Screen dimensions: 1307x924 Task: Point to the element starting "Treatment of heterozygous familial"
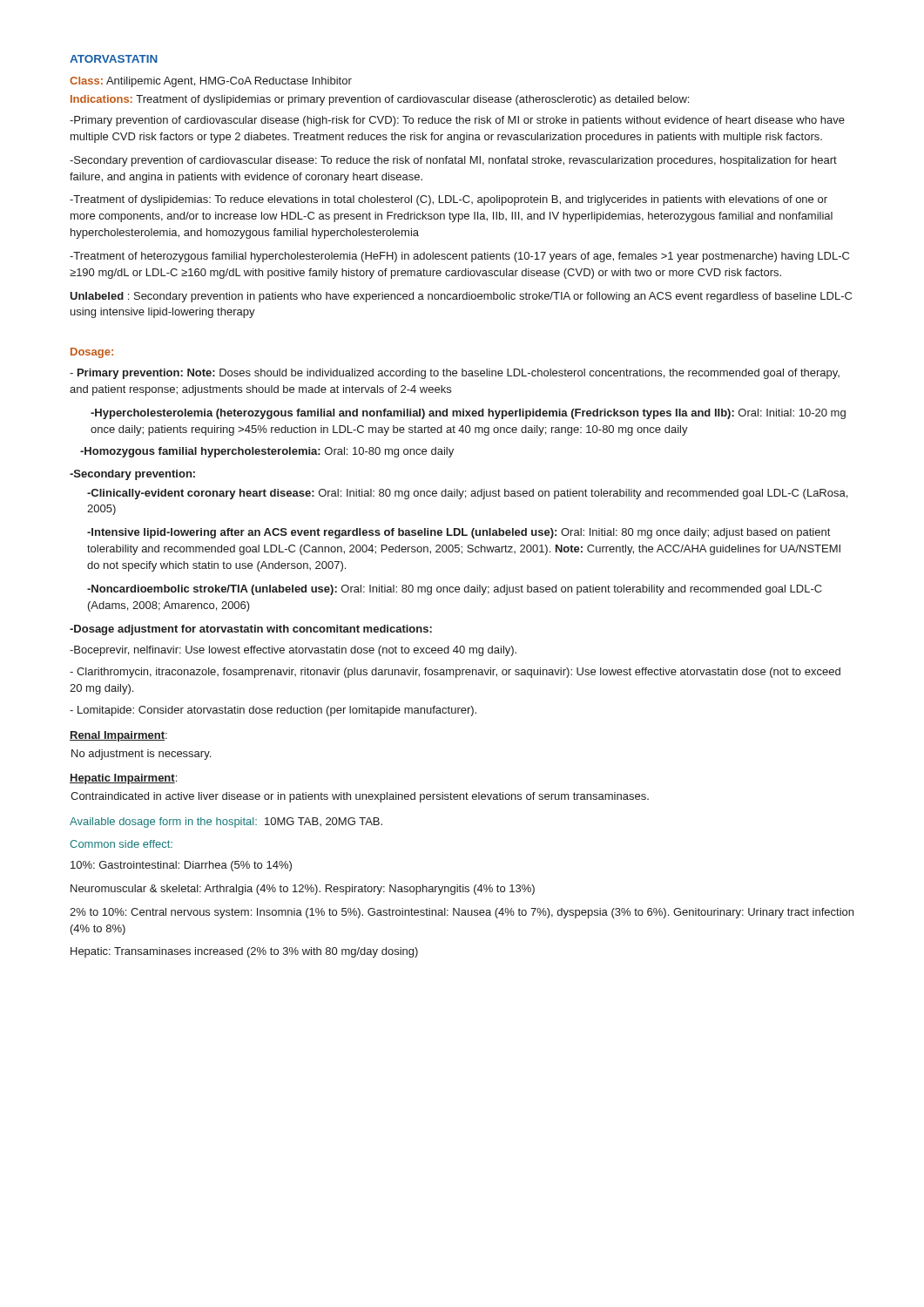tap(460, 264)
